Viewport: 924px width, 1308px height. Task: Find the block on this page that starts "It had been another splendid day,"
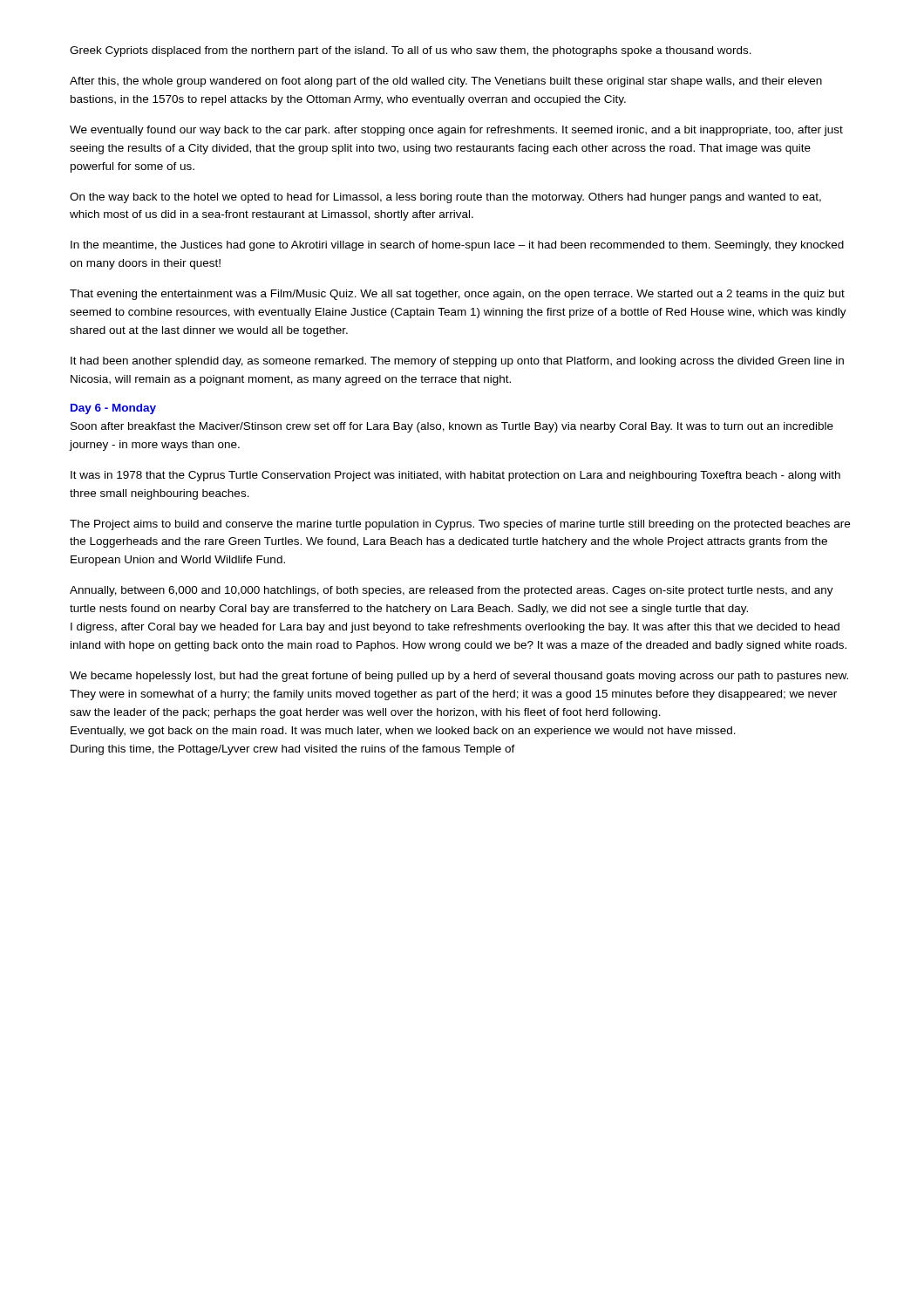click(457, 370)
